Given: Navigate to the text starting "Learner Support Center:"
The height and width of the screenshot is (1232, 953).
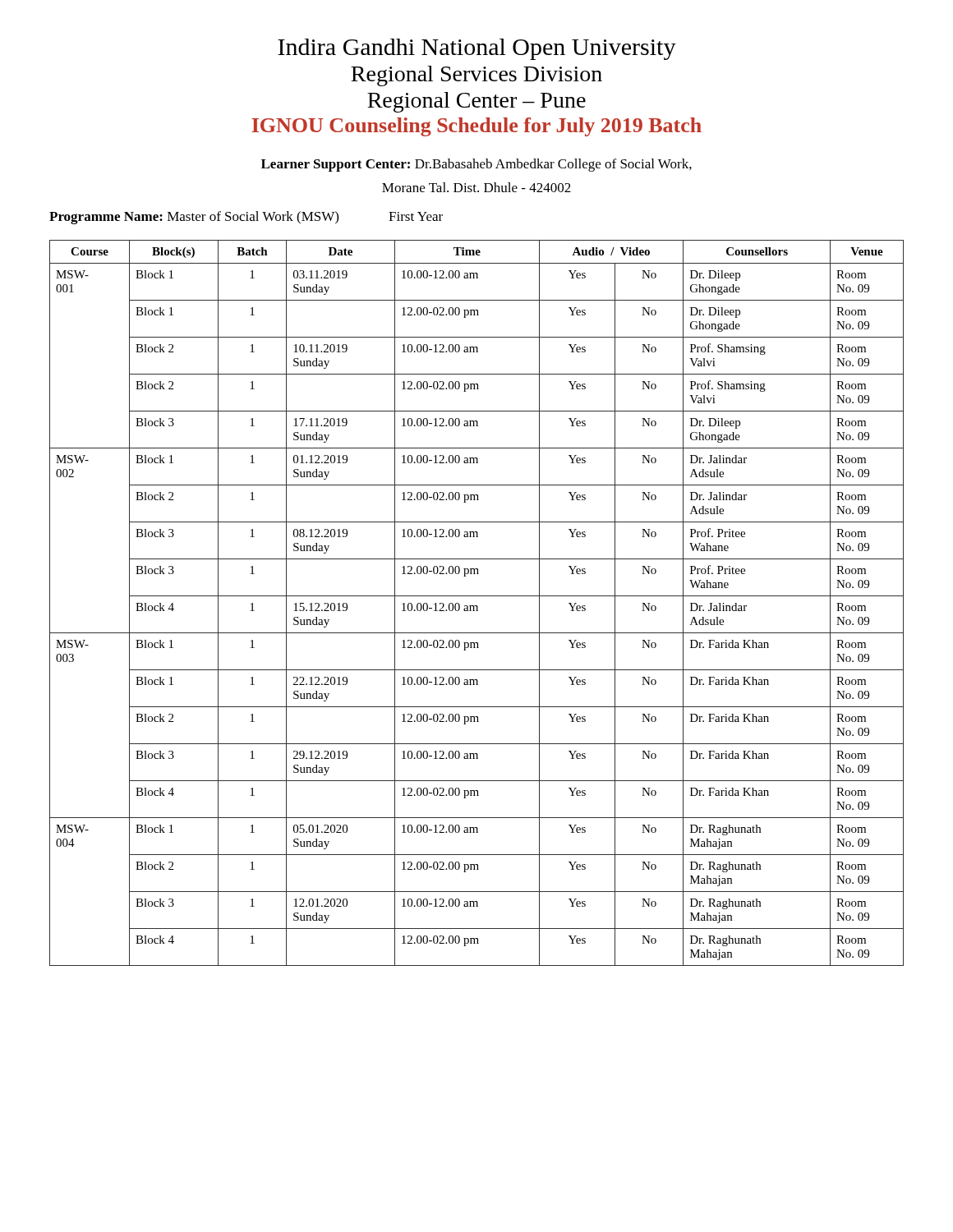Looking at the screenshot, I should [x=476, y=176].
